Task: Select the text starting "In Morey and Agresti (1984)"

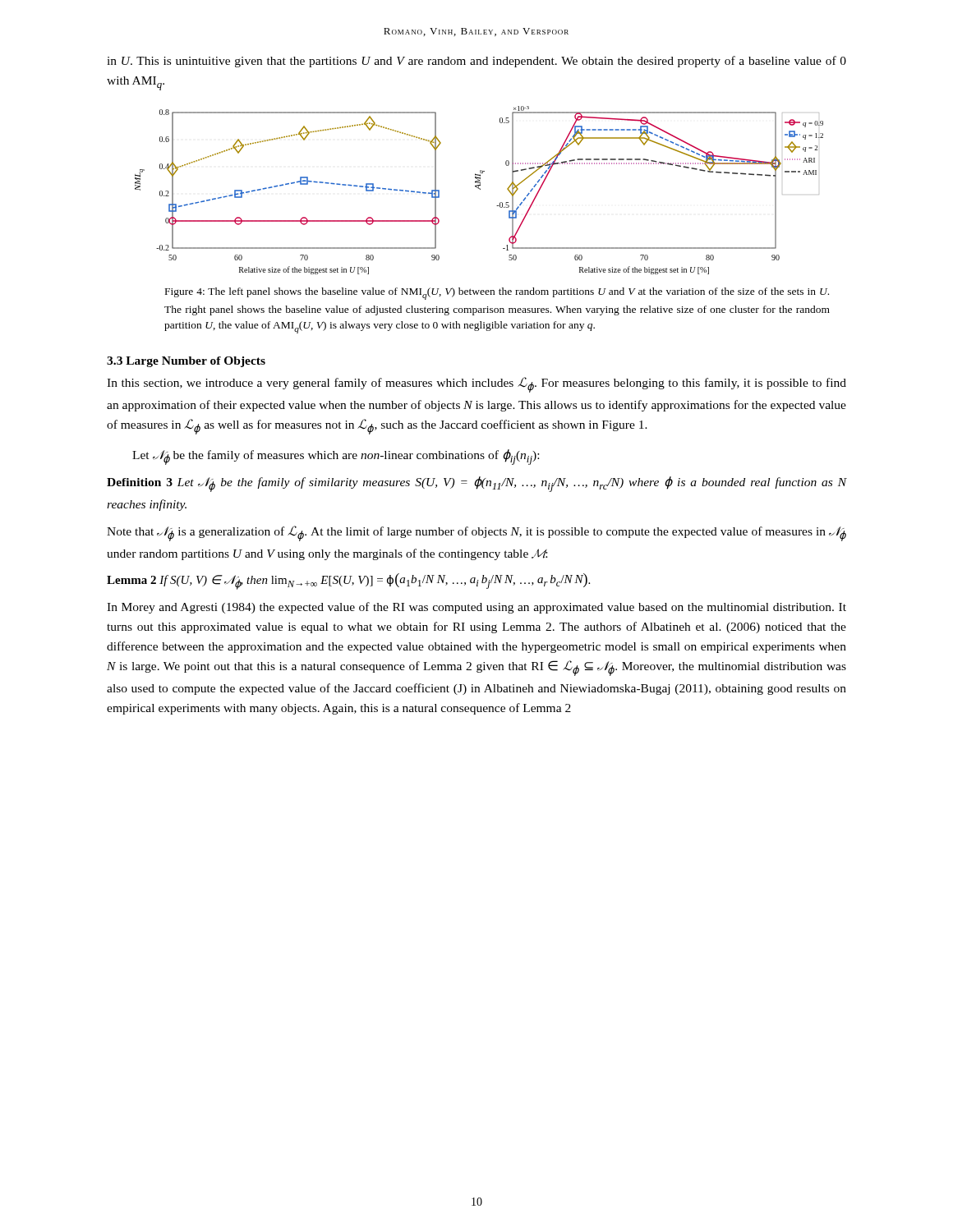Action: pyautogui.click(x=476, y=657)
